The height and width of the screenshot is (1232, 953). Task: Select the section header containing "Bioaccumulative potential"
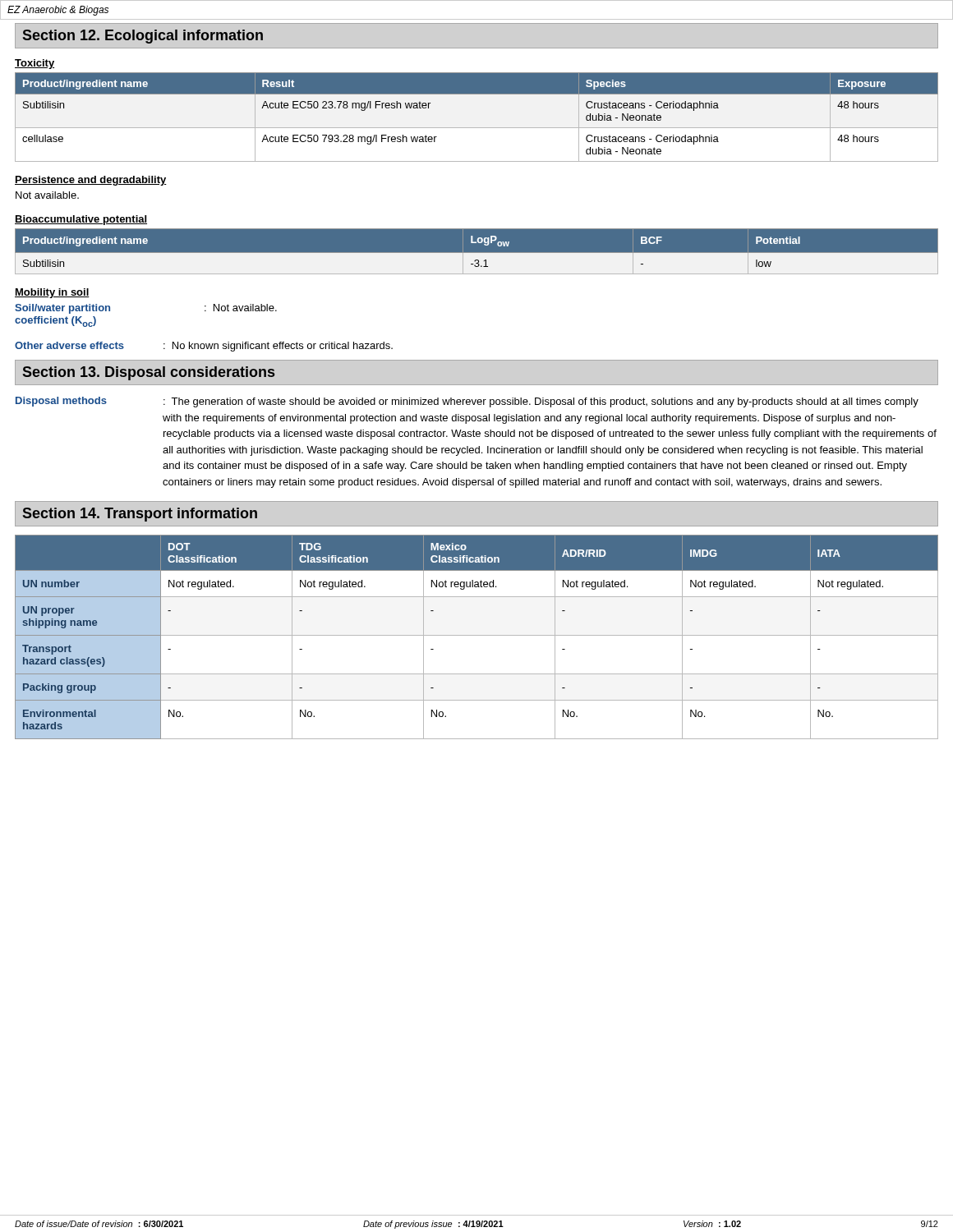pyautogui.click(x=81, y=219)
